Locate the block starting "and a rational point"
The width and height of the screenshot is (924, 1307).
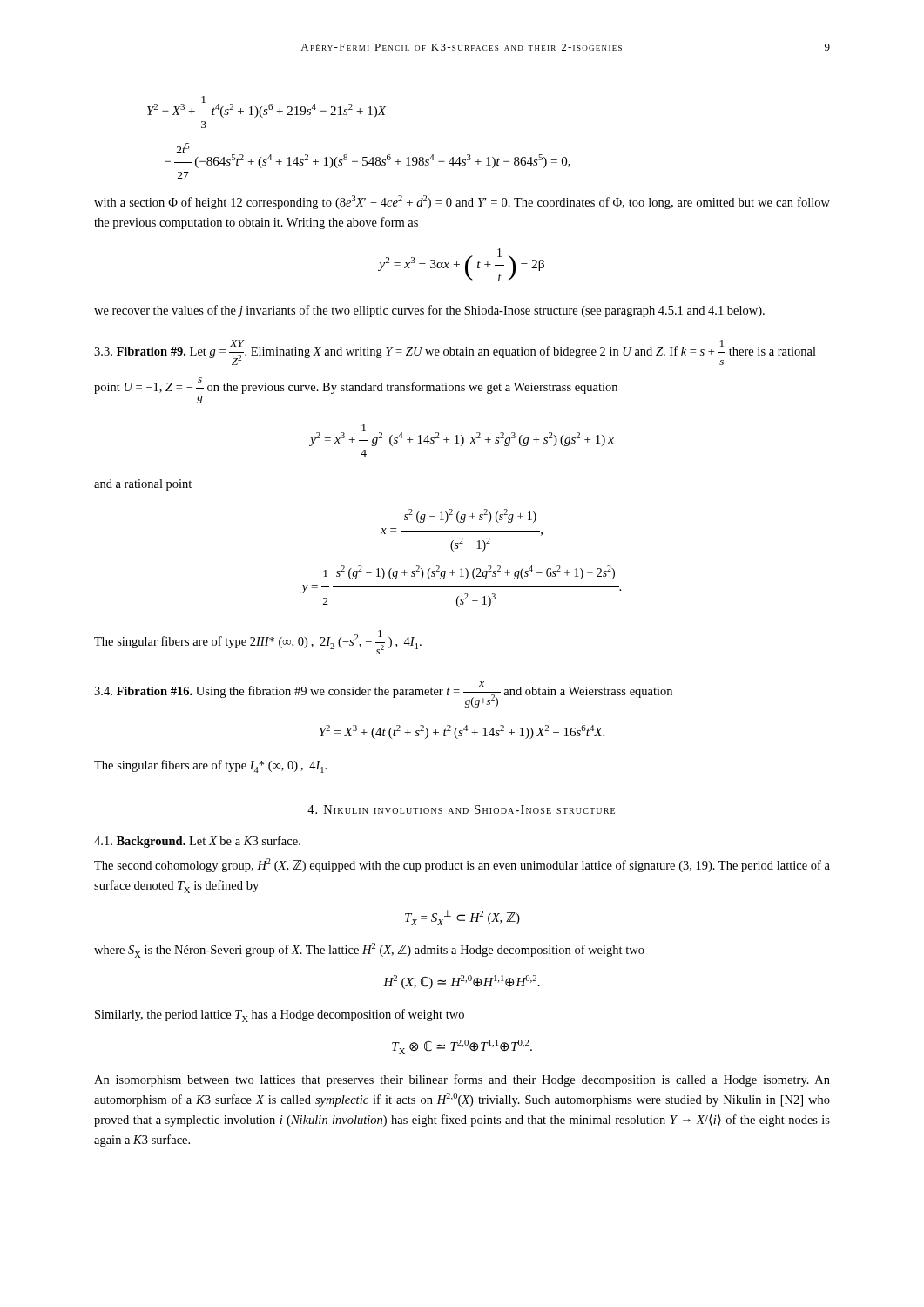[x=143, y=484]
